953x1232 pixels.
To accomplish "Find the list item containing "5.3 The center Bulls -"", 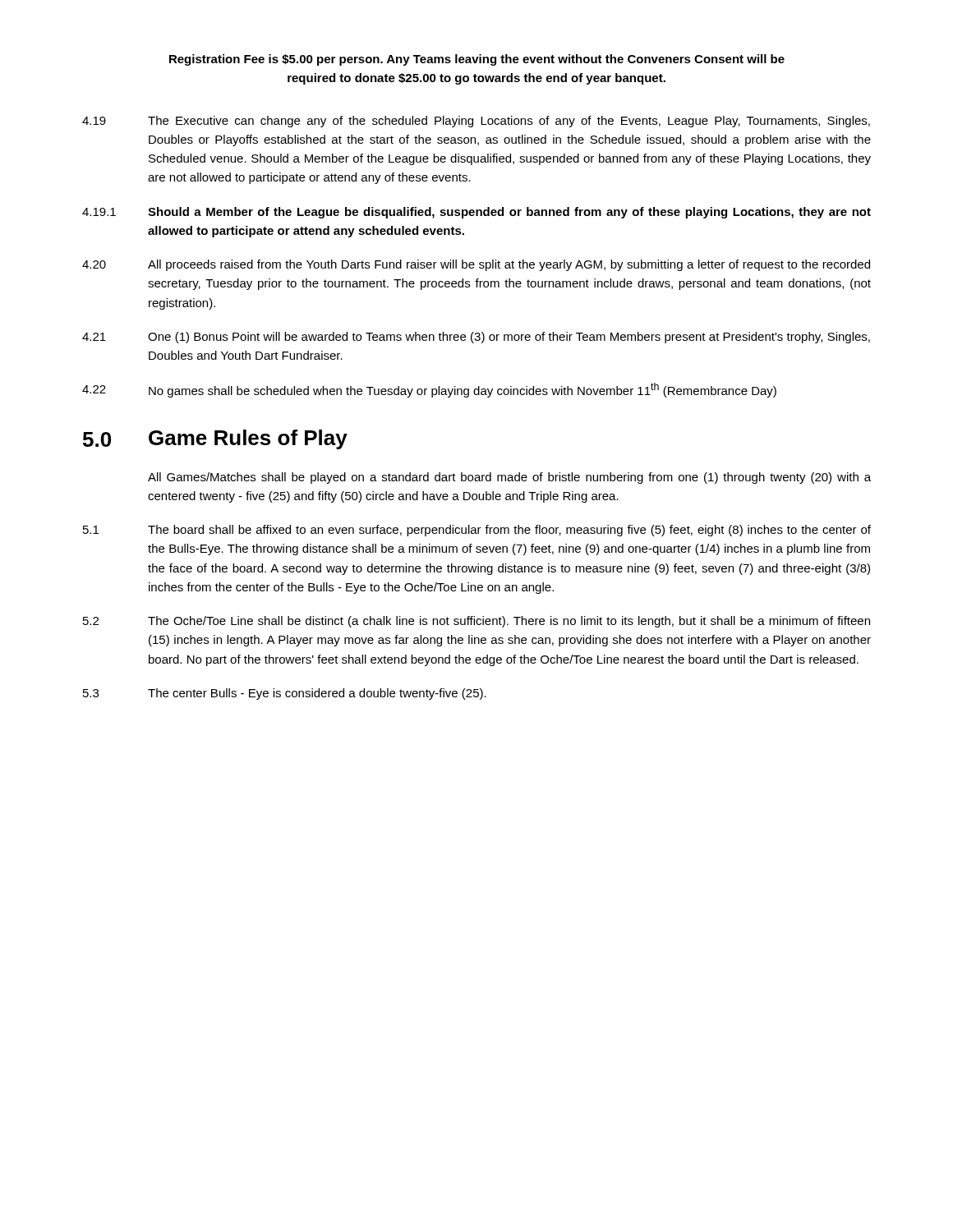I will click(476, 693).
